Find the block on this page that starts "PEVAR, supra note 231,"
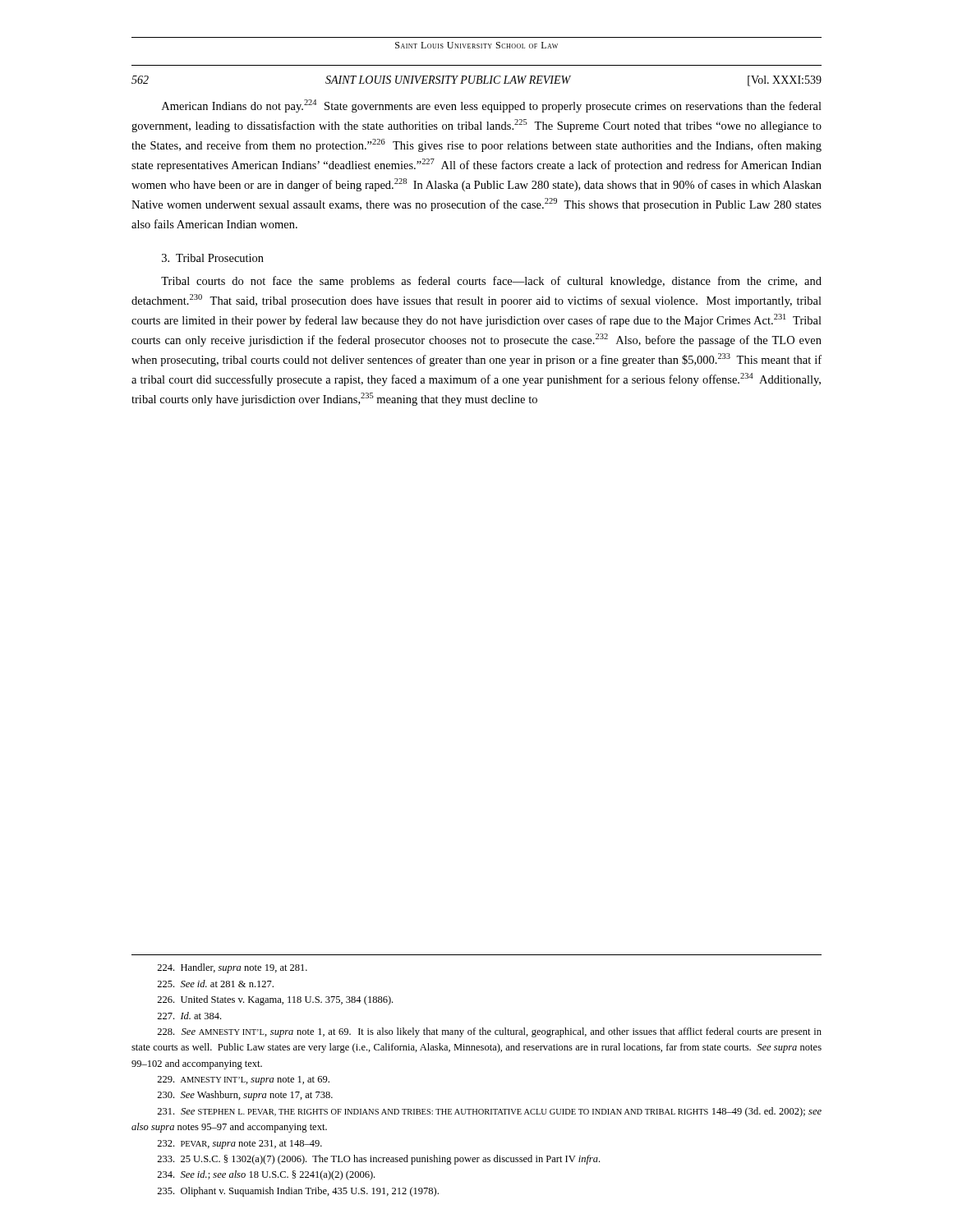The image size is (953, 1232). click(239, 1145)
